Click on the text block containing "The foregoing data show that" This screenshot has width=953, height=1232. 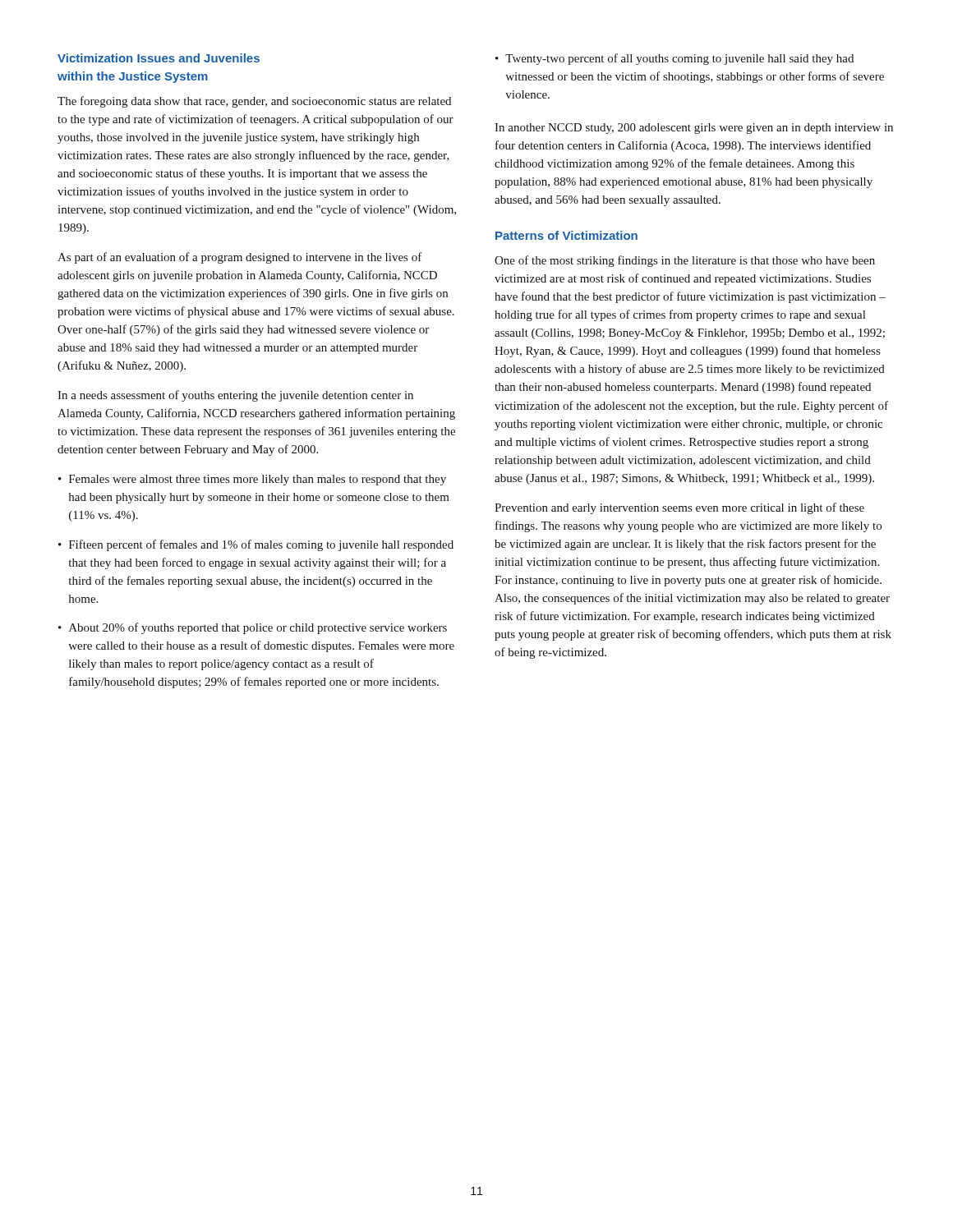(257, 164)
